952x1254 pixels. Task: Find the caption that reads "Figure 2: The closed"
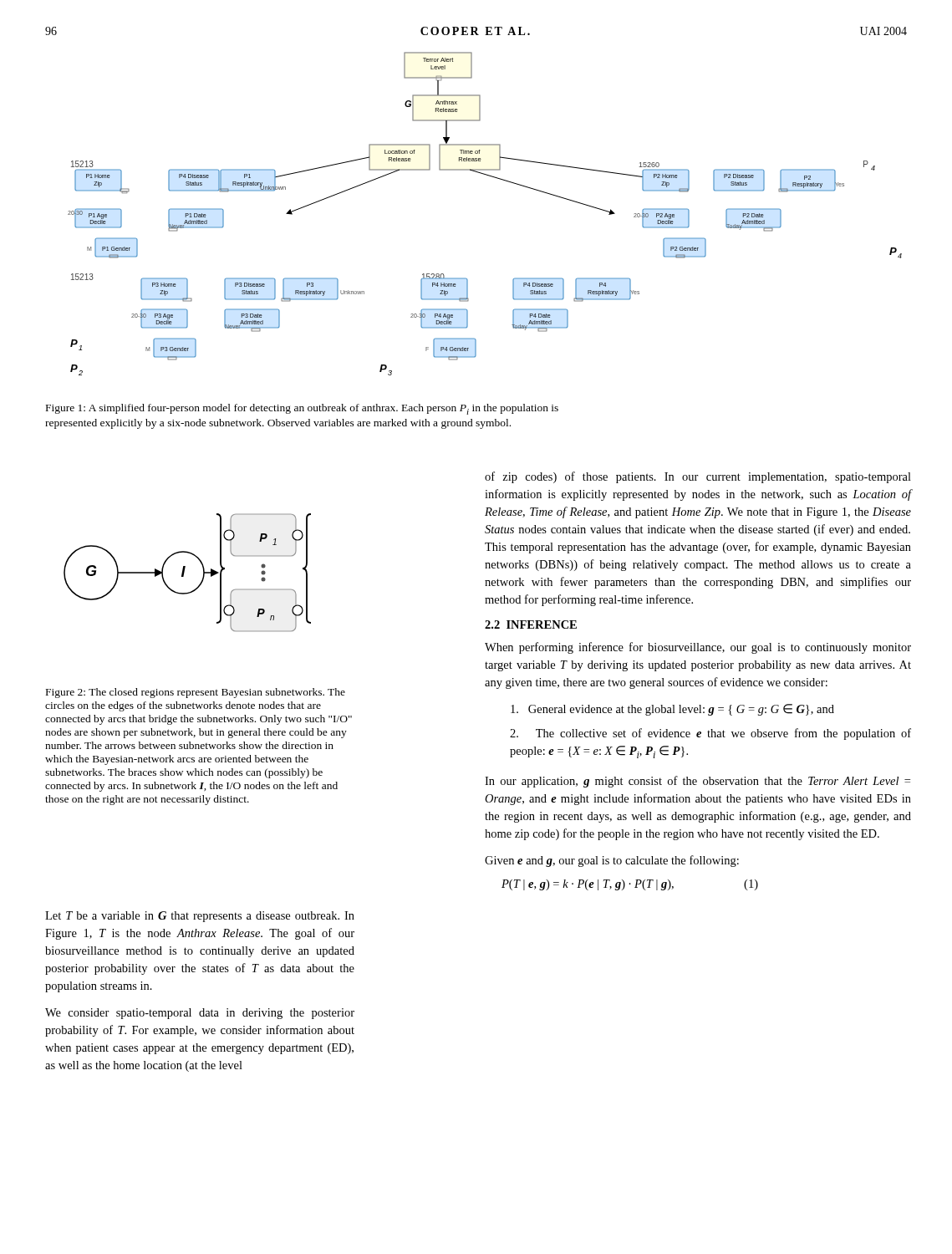click(x=199, y=745)
